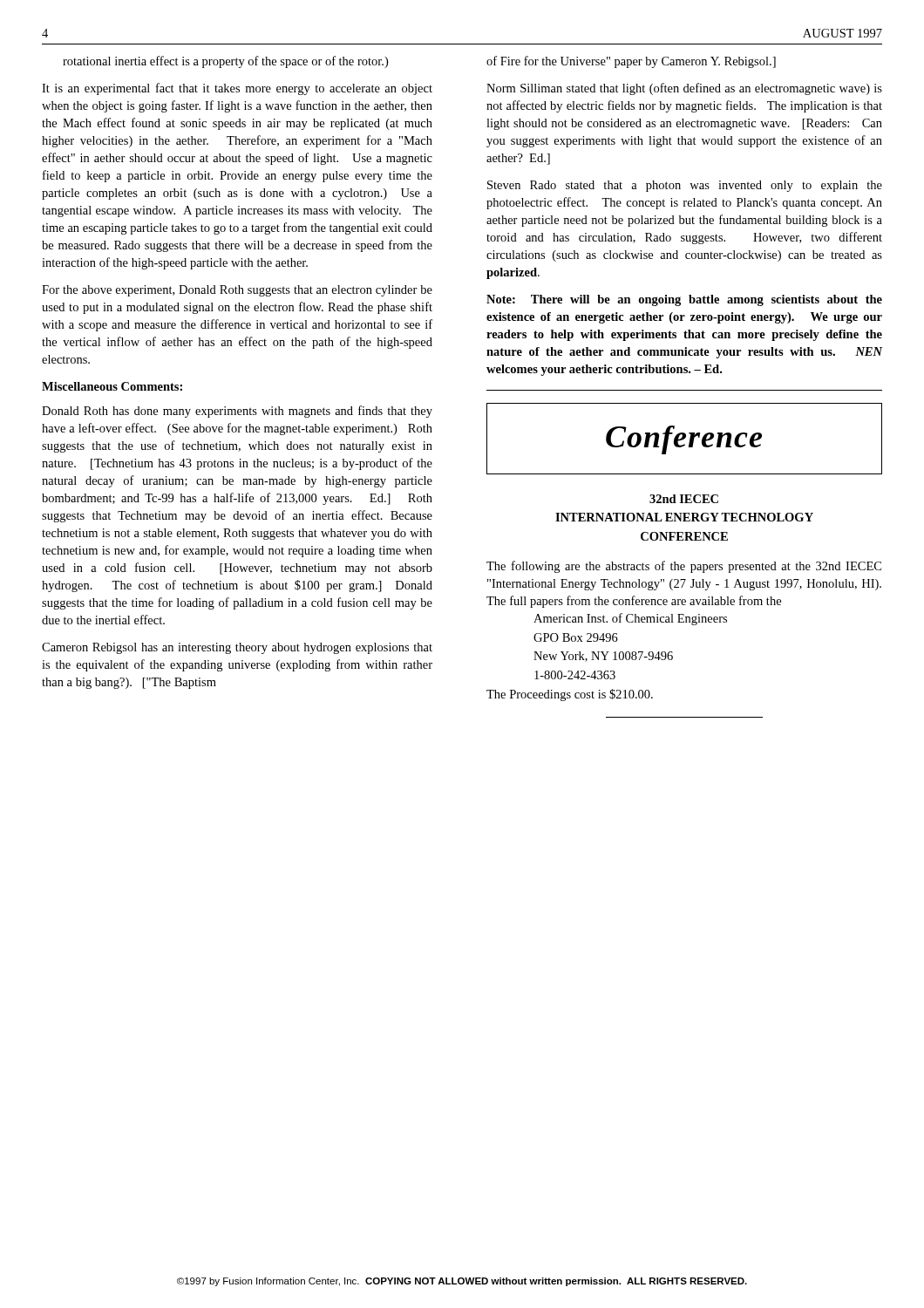Select the text starting "The following are the abstracts of"

coord(684,630)
